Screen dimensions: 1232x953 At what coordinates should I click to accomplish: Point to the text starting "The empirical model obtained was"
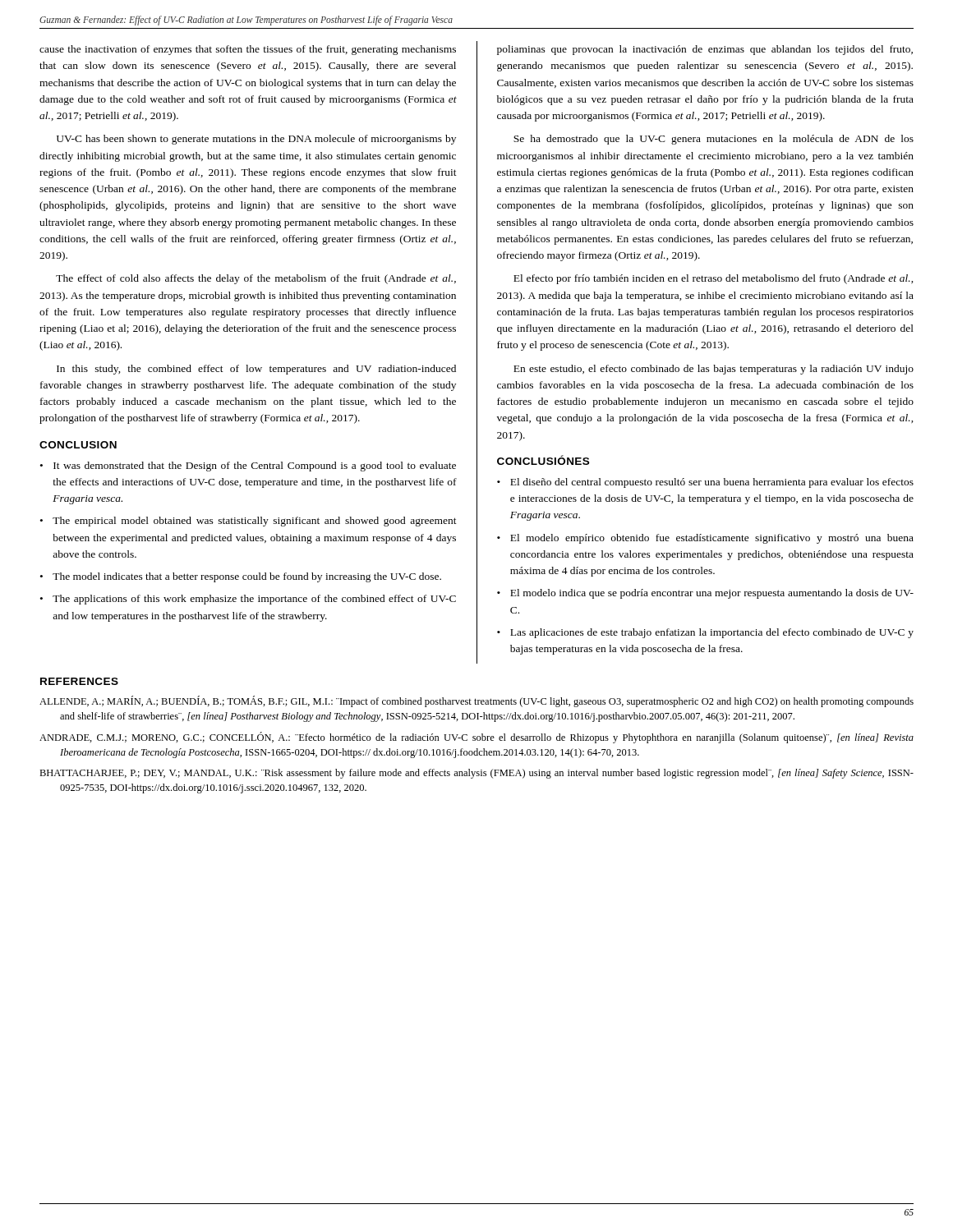pos(255,537)
